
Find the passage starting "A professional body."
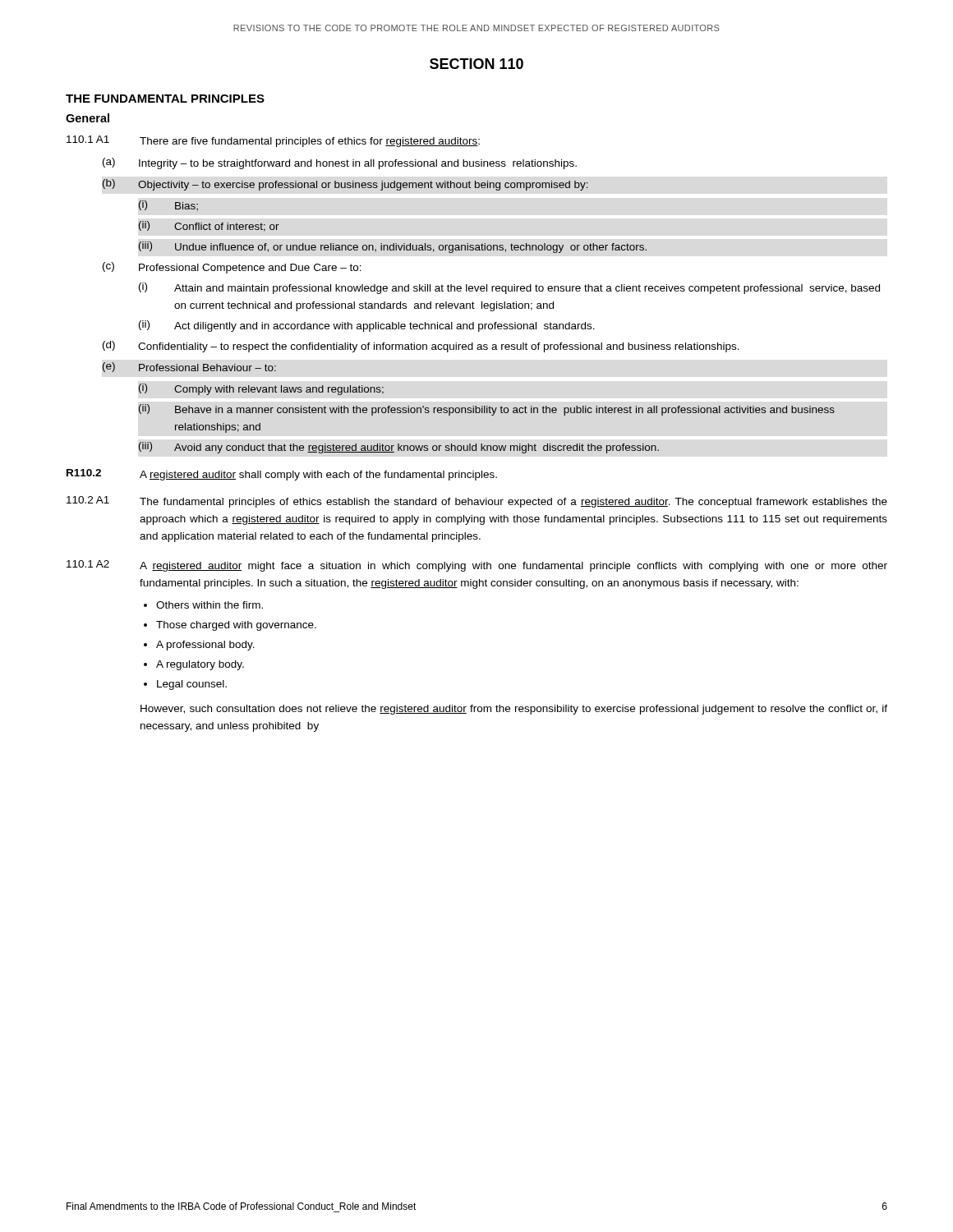206,644
